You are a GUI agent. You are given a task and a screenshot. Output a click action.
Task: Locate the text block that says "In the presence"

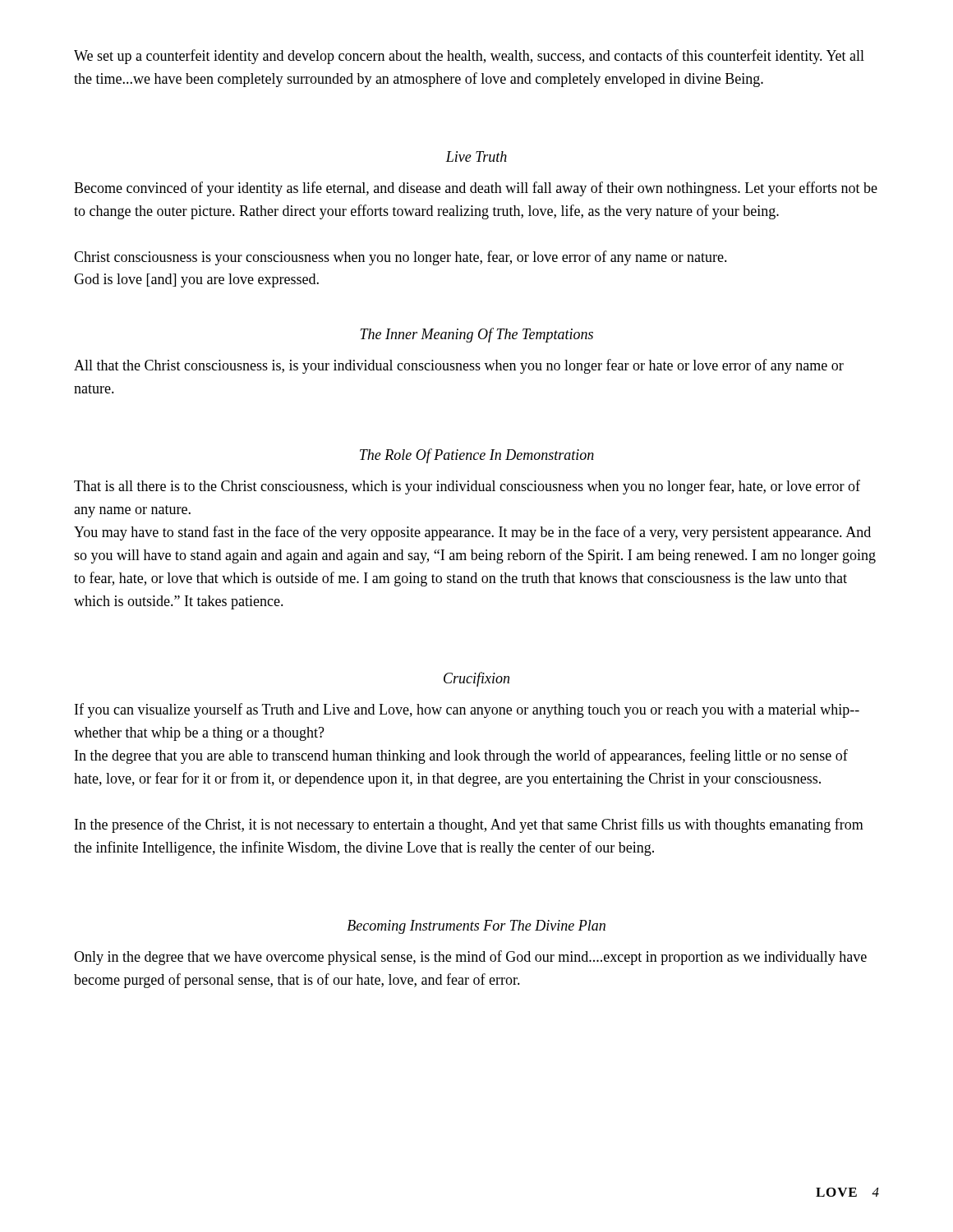tap(469, 836)
